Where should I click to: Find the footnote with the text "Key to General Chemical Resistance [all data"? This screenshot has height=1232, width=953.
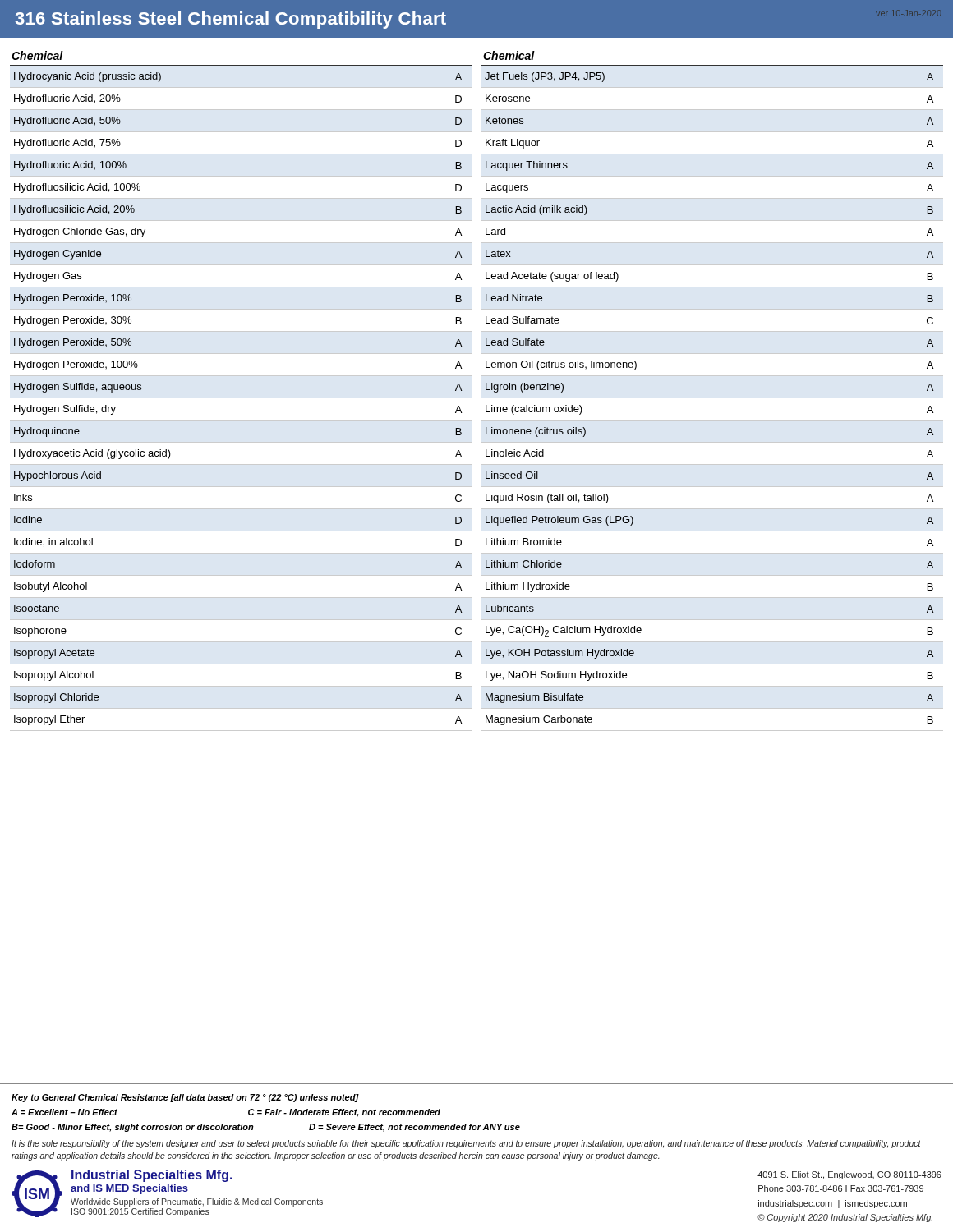pos(266,1112)
